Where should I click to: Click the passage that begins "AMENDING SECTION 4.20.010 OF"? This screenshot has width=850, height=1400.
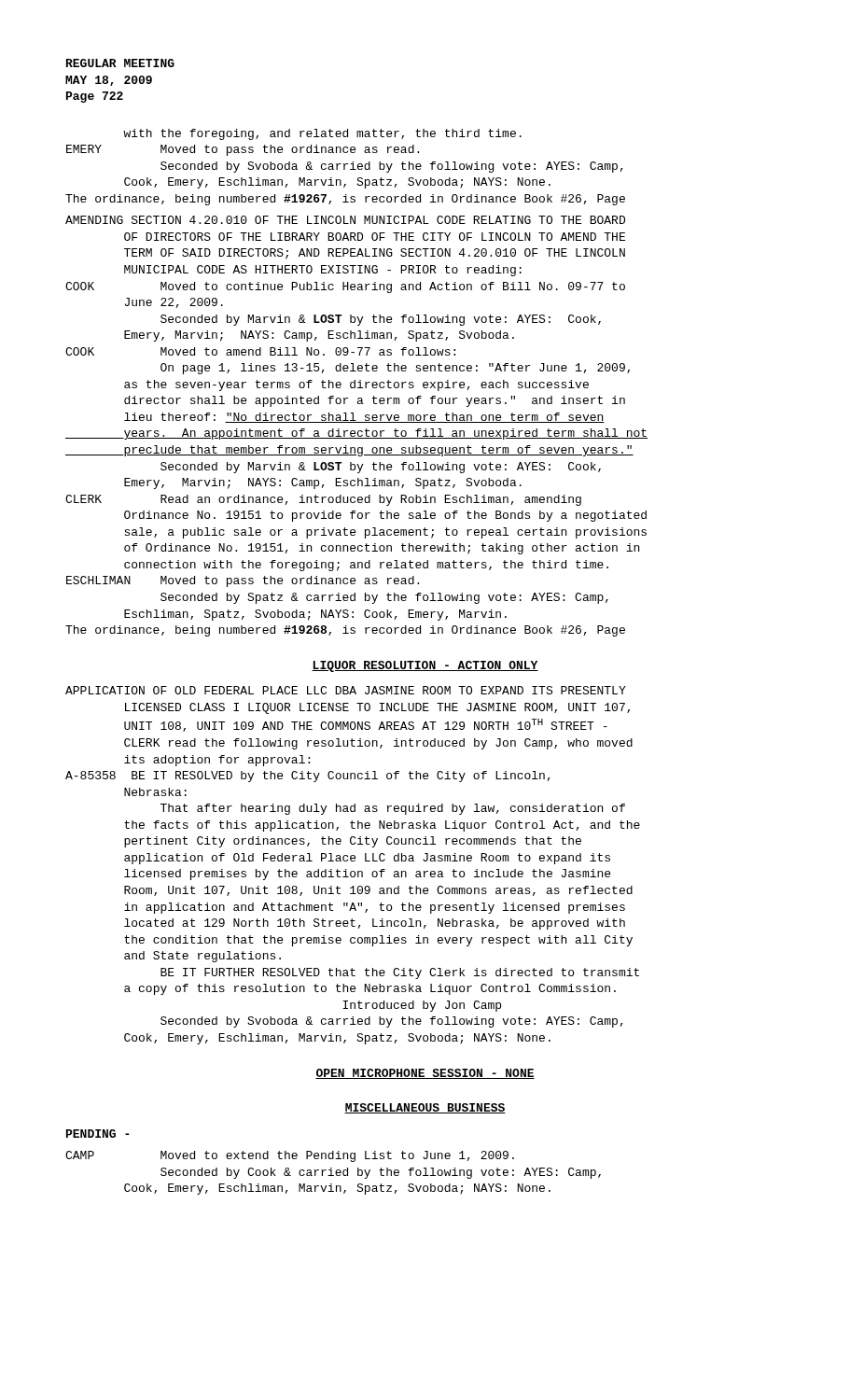[x=425, y=426]
